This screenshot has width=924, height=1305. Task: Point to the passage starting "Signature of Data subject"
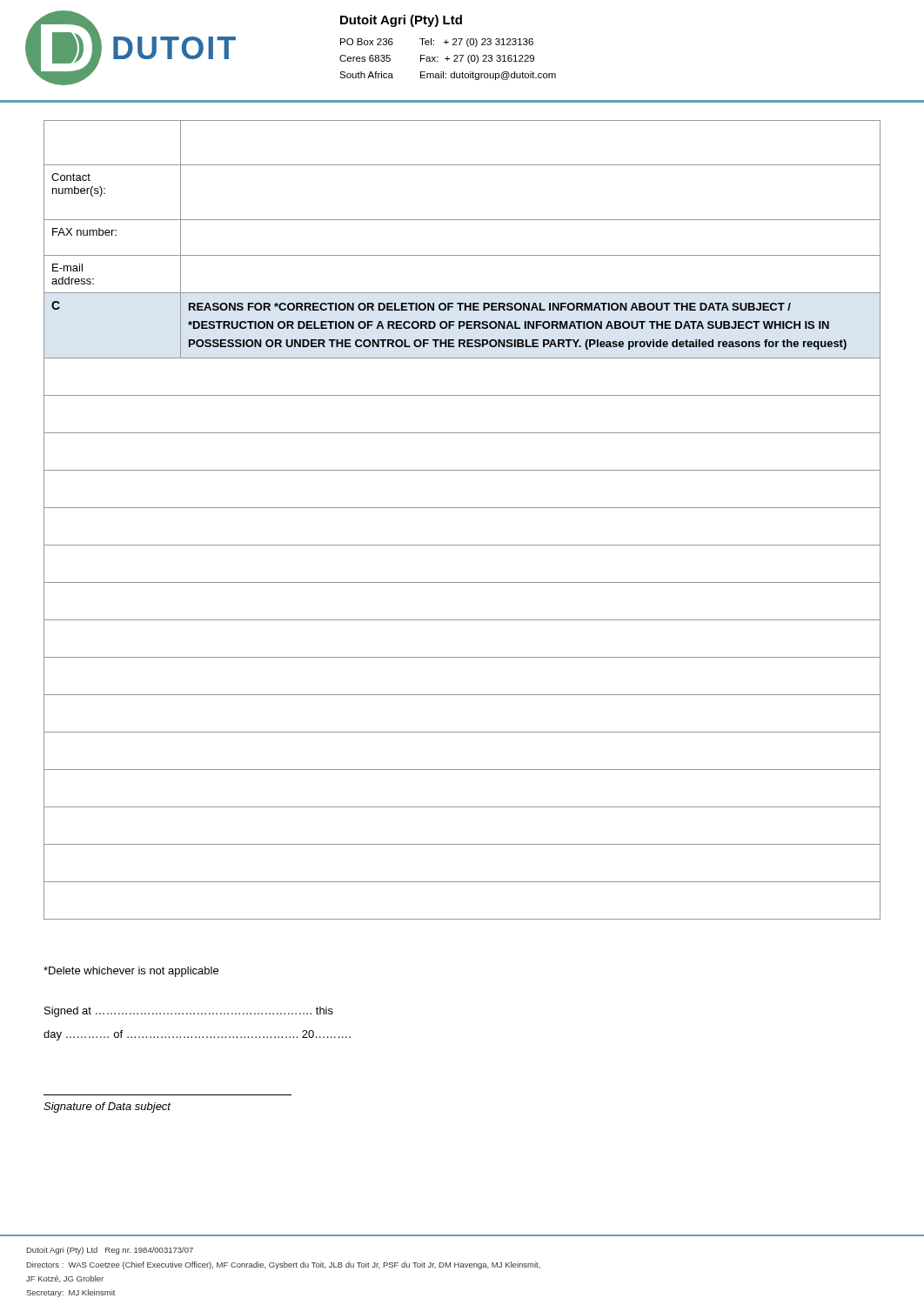167,1104
